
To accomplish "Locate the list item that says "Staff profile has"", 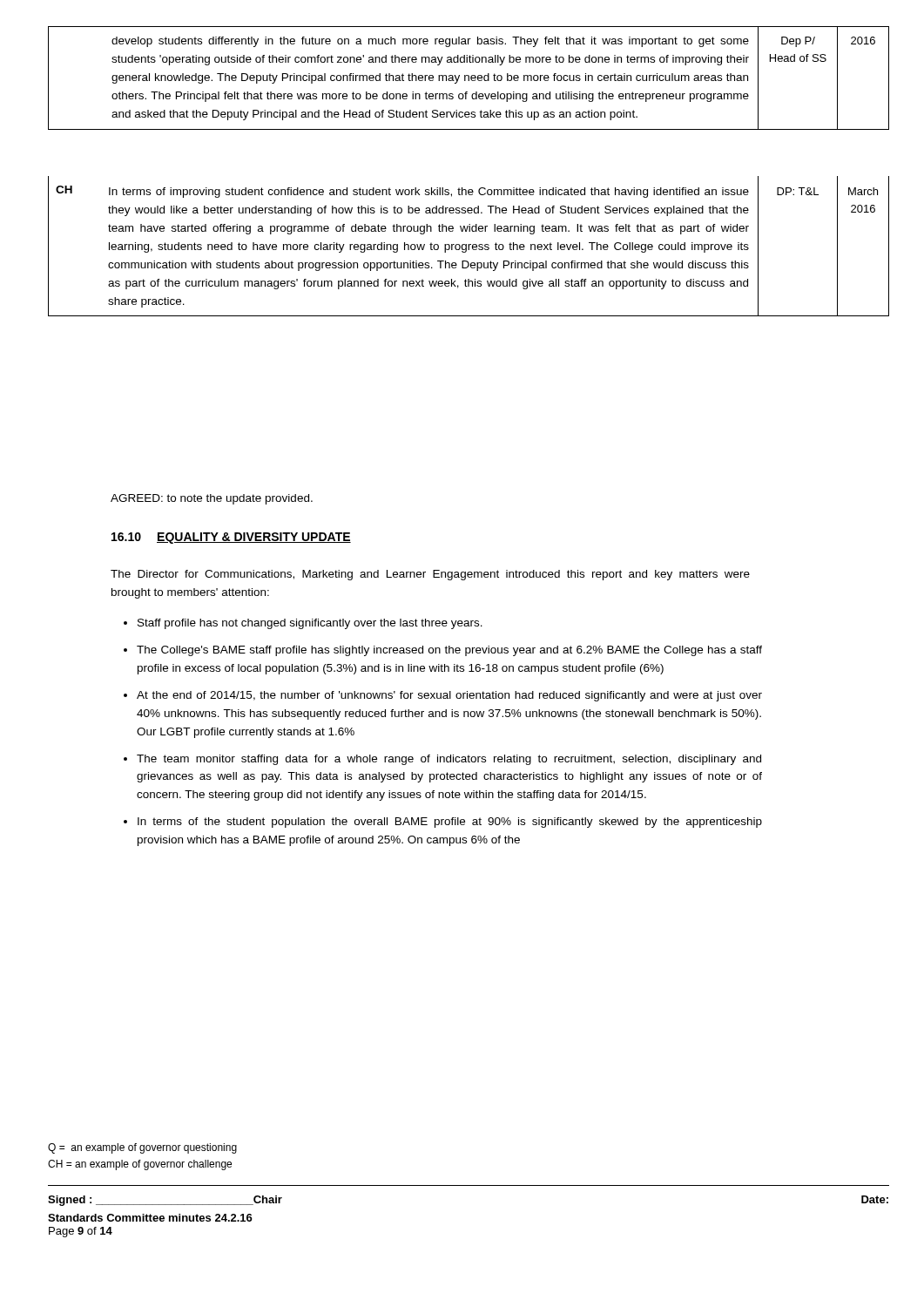I will pyautogui.click(x=310, y=623).
